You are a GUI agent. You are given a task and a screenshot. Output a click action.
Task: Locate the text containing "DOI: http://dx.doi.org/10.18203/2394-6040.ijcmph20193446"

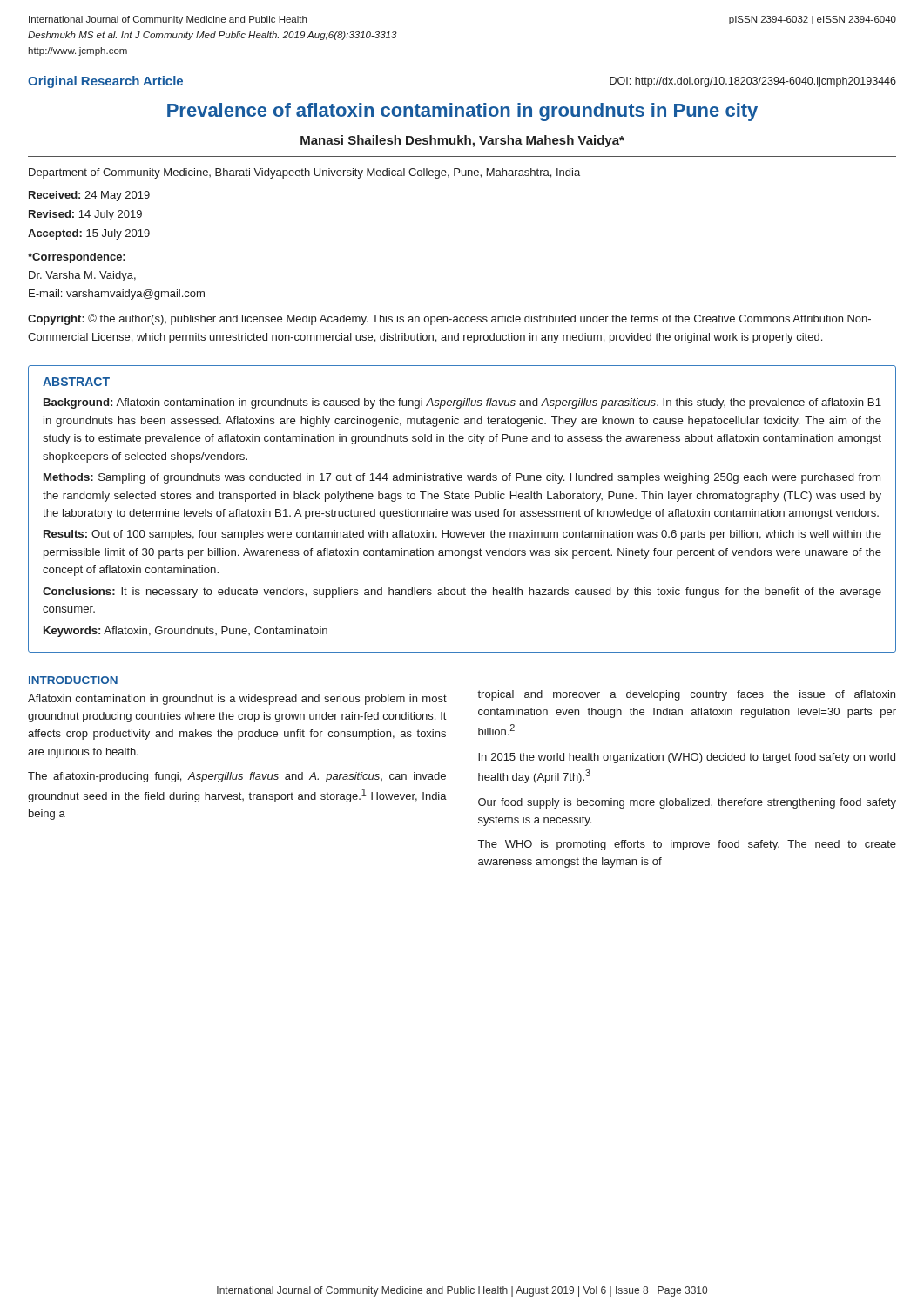753,81
